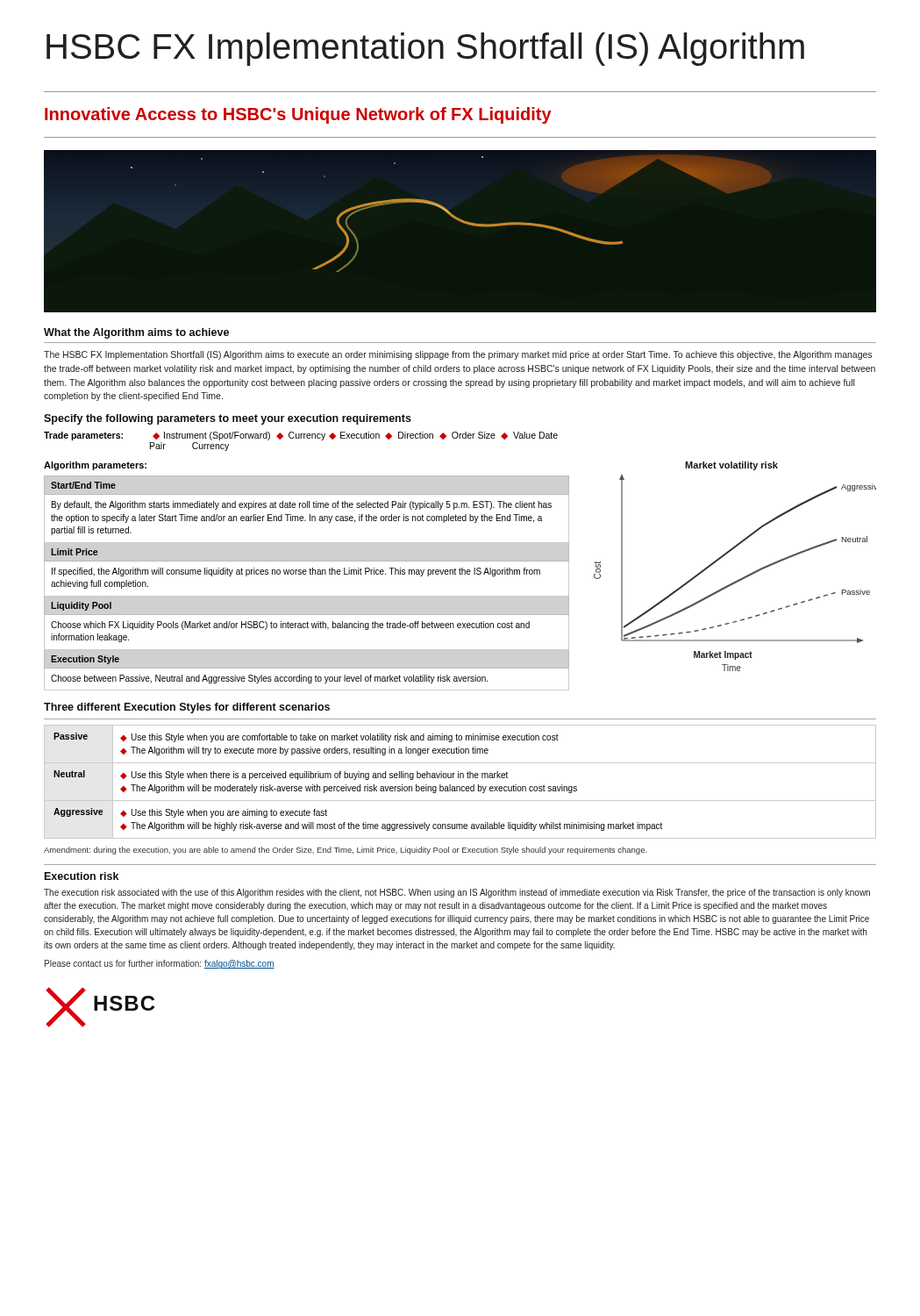Select the text starting "Innovative Access to HSBC's"
The height and width of the screenshot is (1316, 920).
[460, 114]
